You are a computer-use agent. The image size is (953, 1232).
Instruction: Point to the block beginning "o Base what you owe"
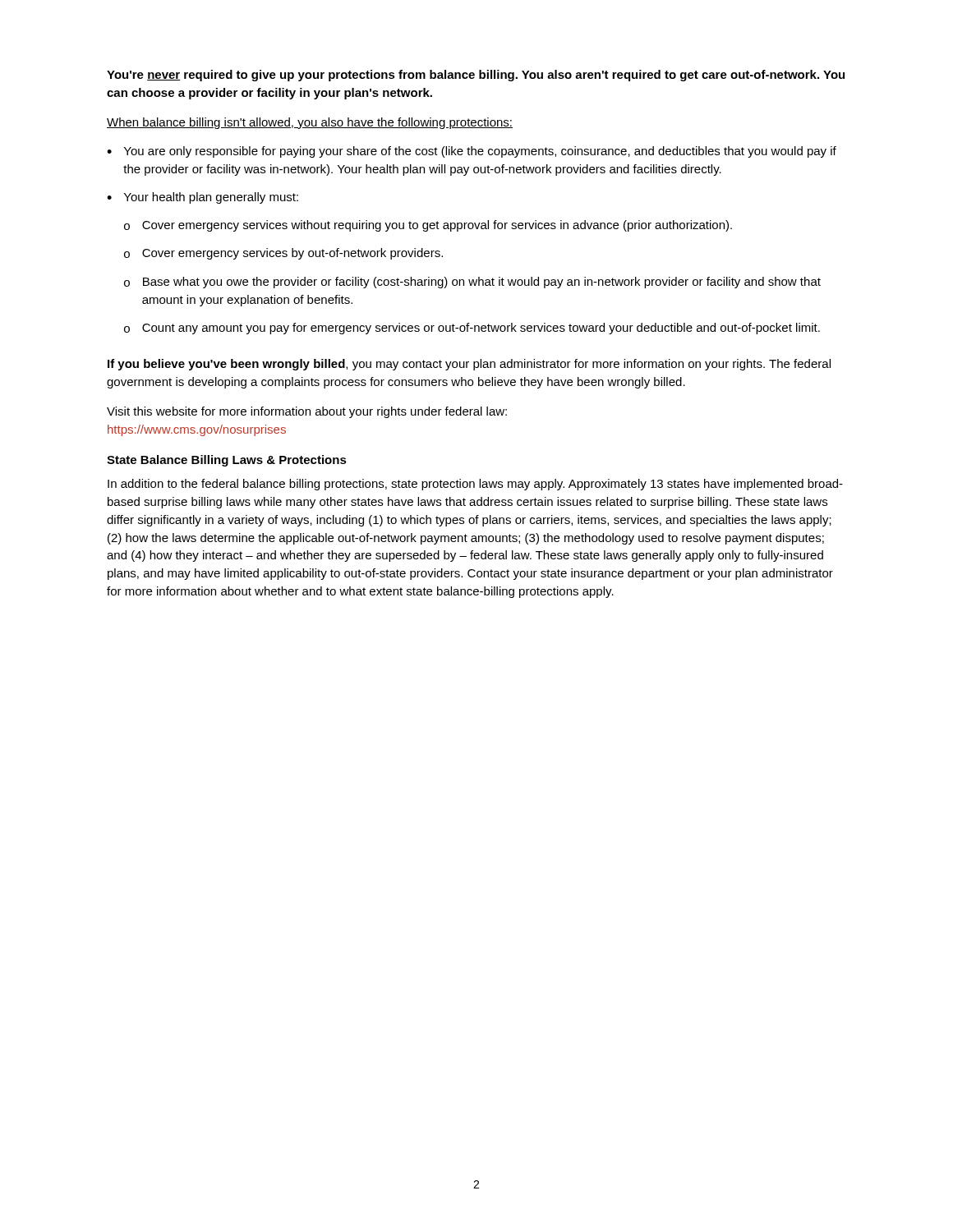coord(485,291)
